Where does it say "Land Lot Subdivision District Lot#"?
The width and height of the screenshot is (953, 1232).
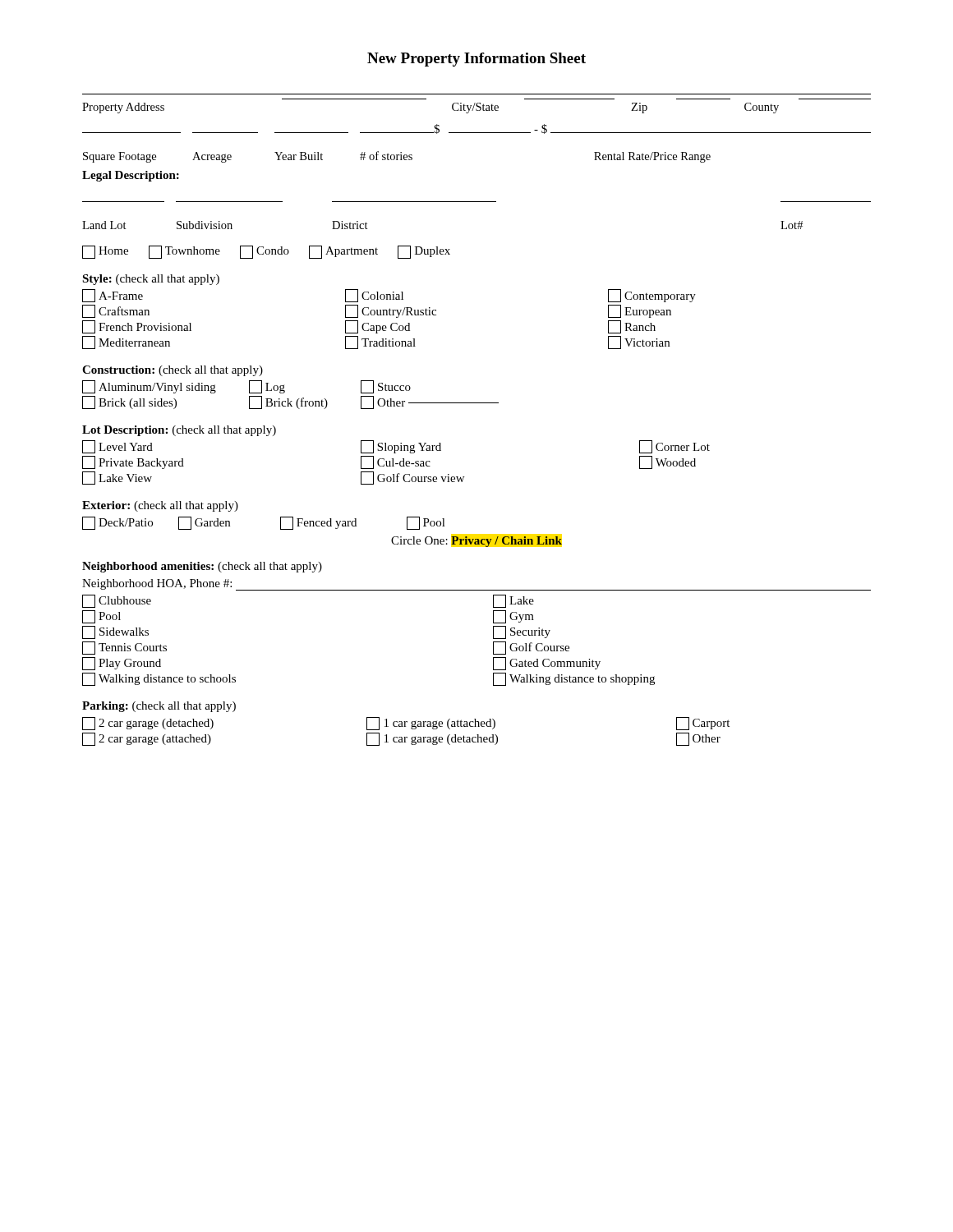coord(105,225)
